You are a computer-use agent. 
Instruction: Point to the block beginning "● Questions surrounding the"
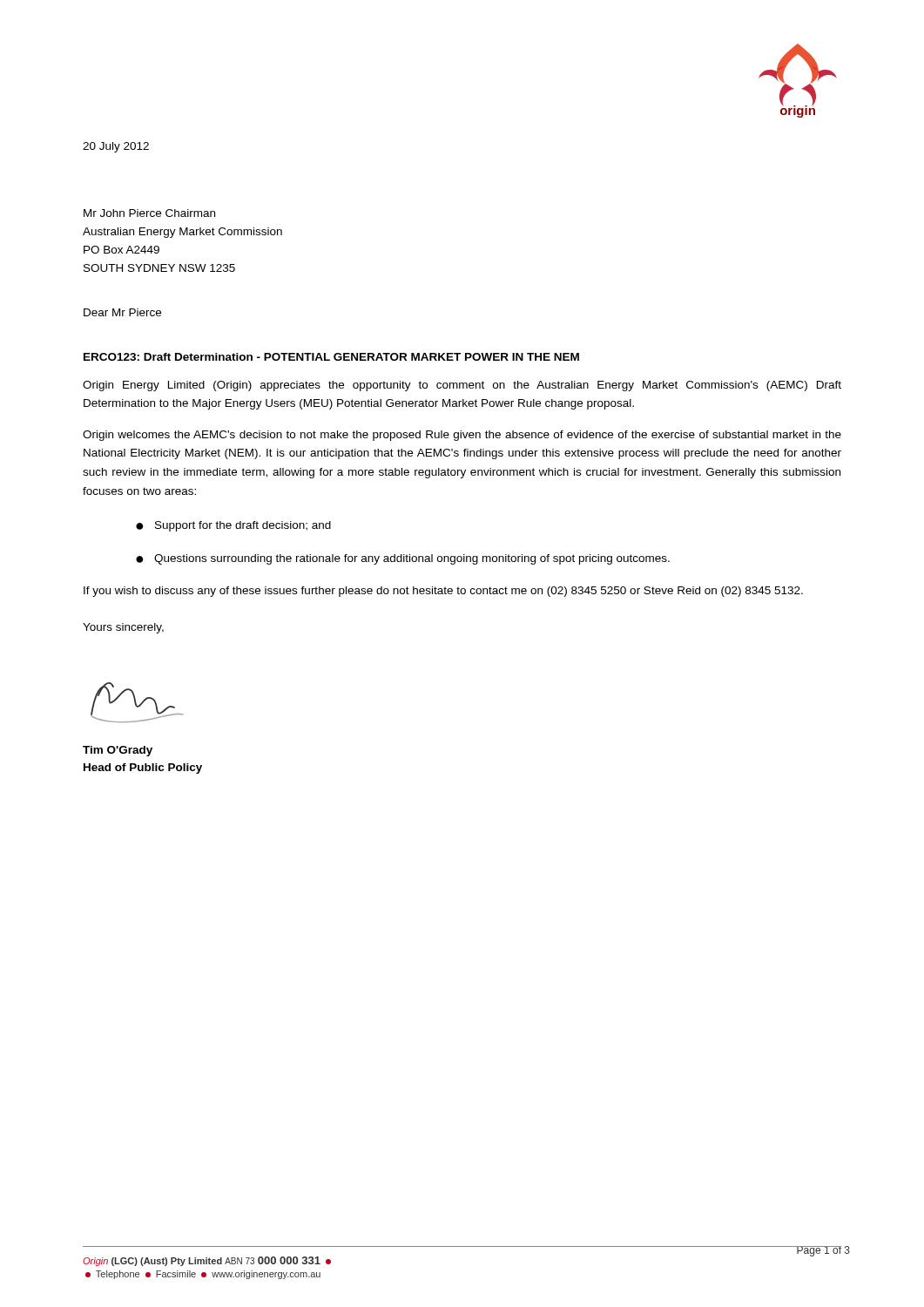(488, 559)
